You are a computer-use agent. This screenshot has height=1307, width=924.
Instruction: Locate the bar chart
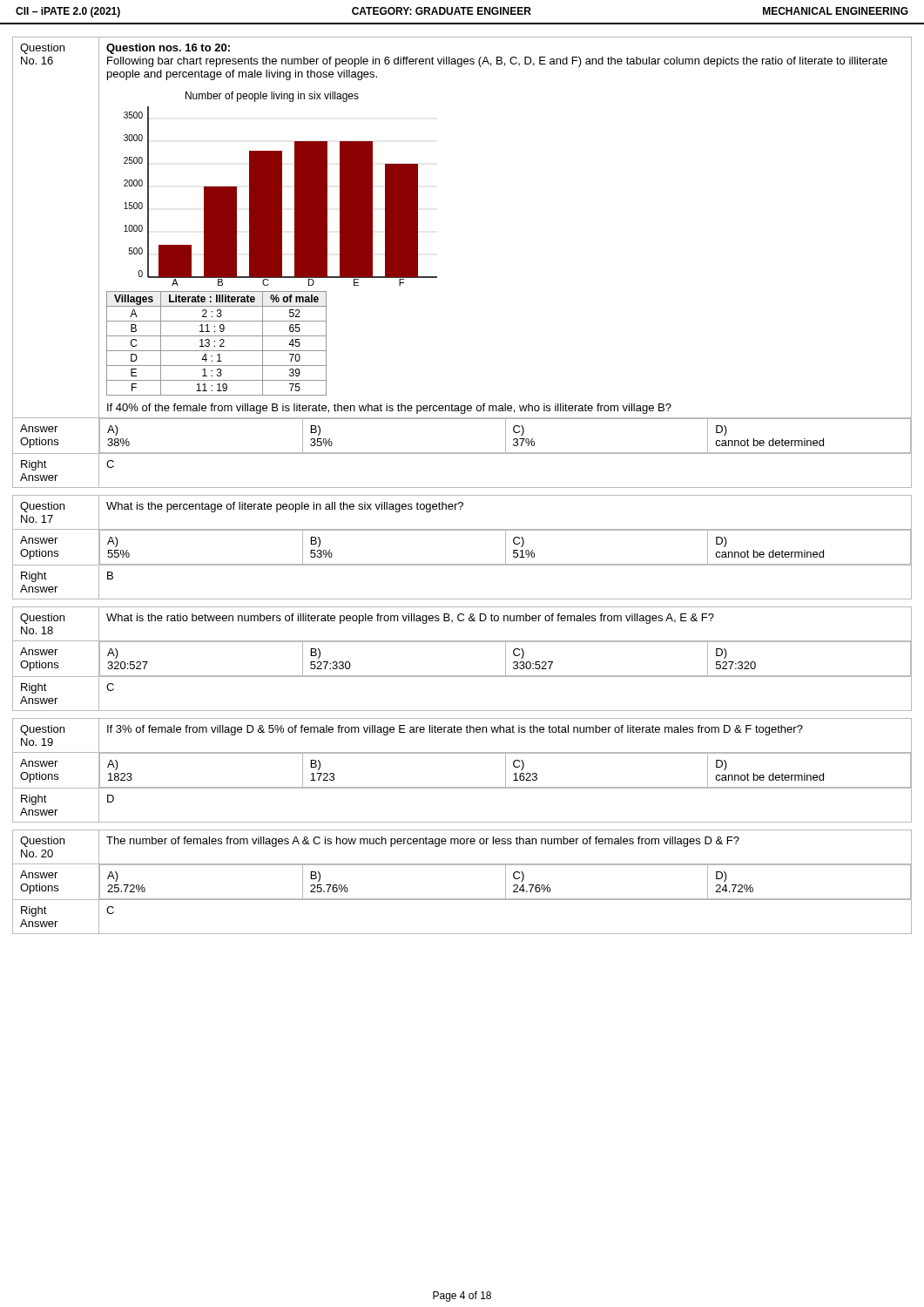[x=505, y=187]
